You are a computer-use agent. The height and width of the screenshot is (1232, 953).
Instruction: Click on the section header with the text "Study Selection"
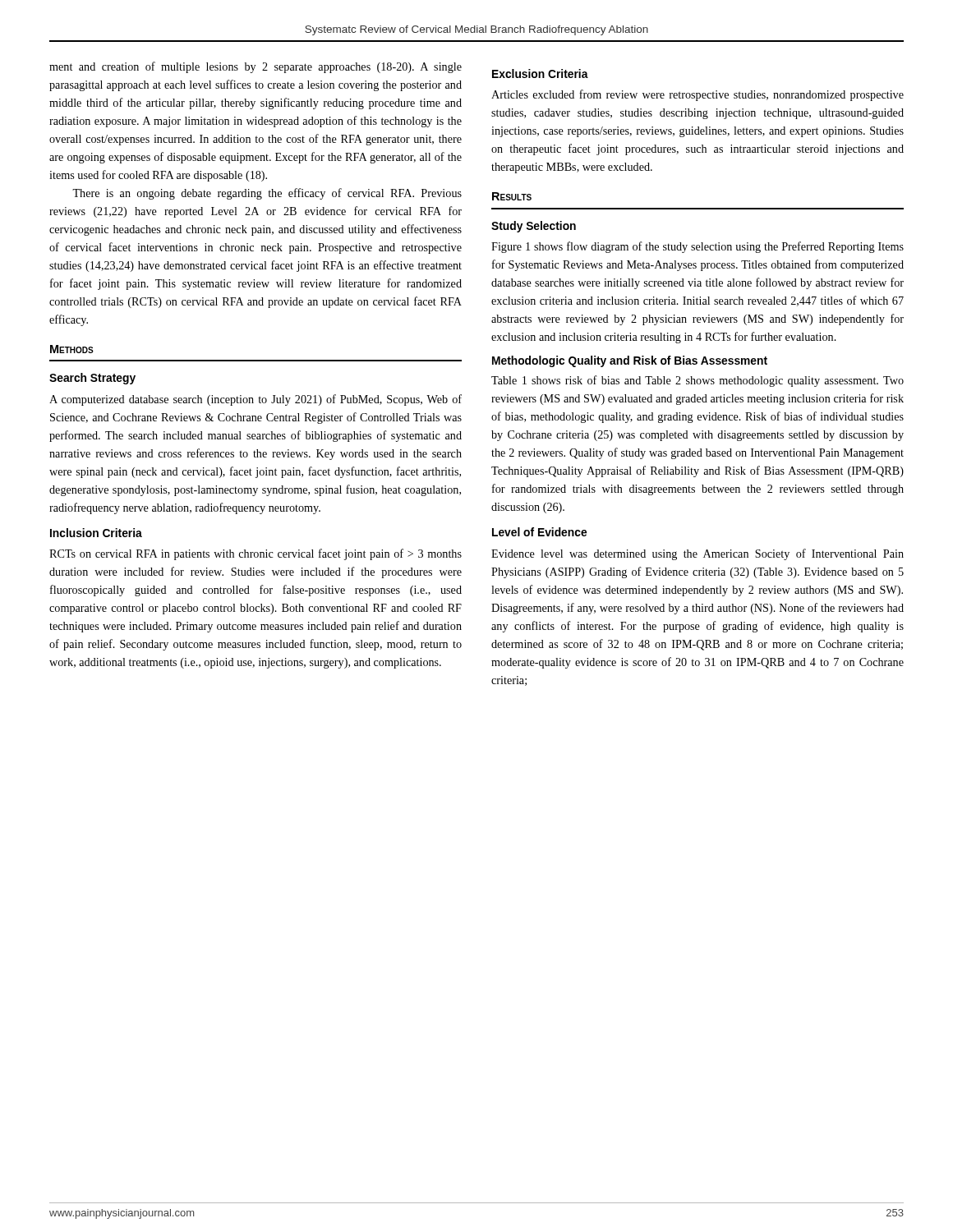point(534,226)
